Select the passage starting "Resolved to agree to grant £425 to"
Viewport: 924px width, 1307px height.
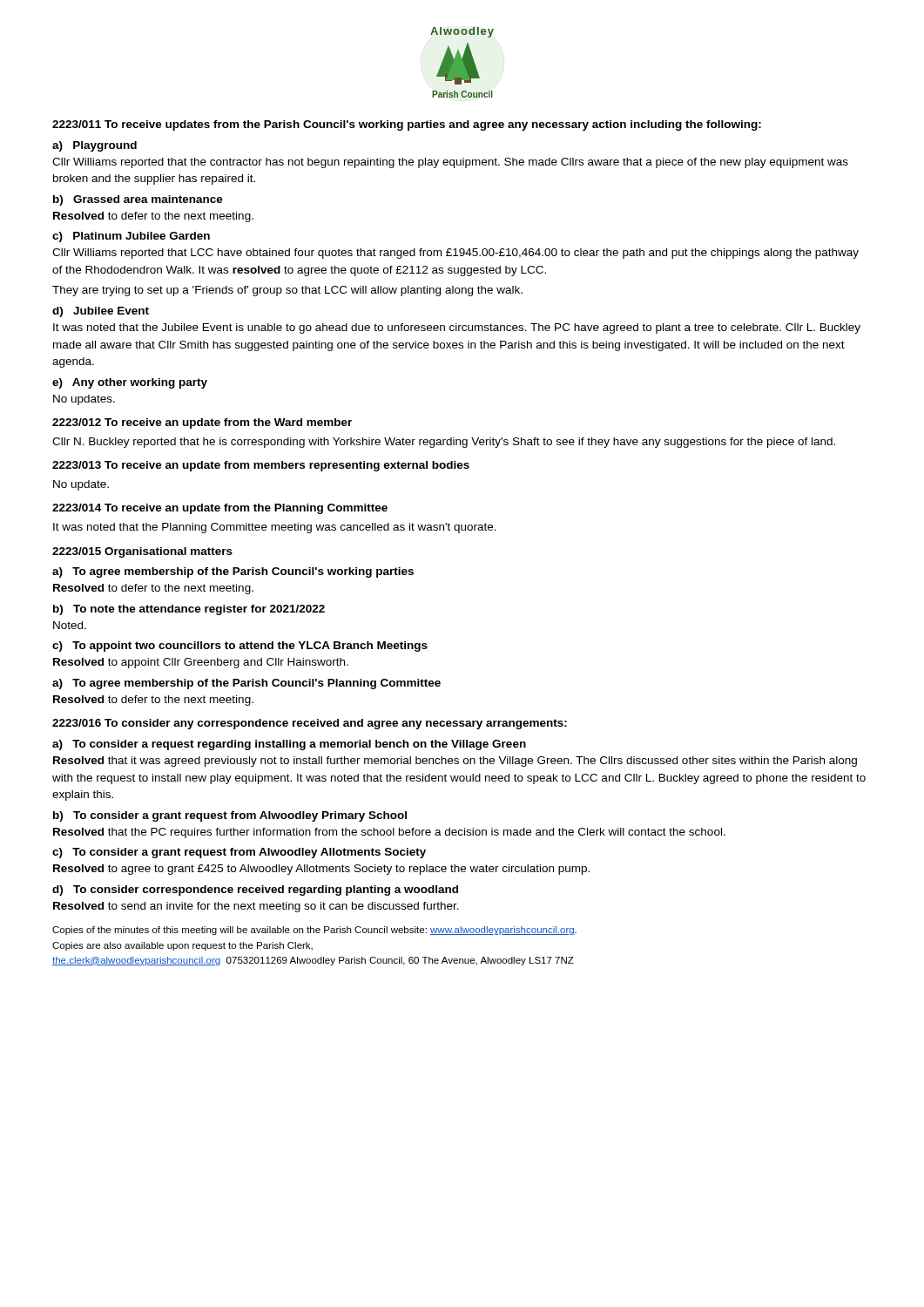(322, 869)
